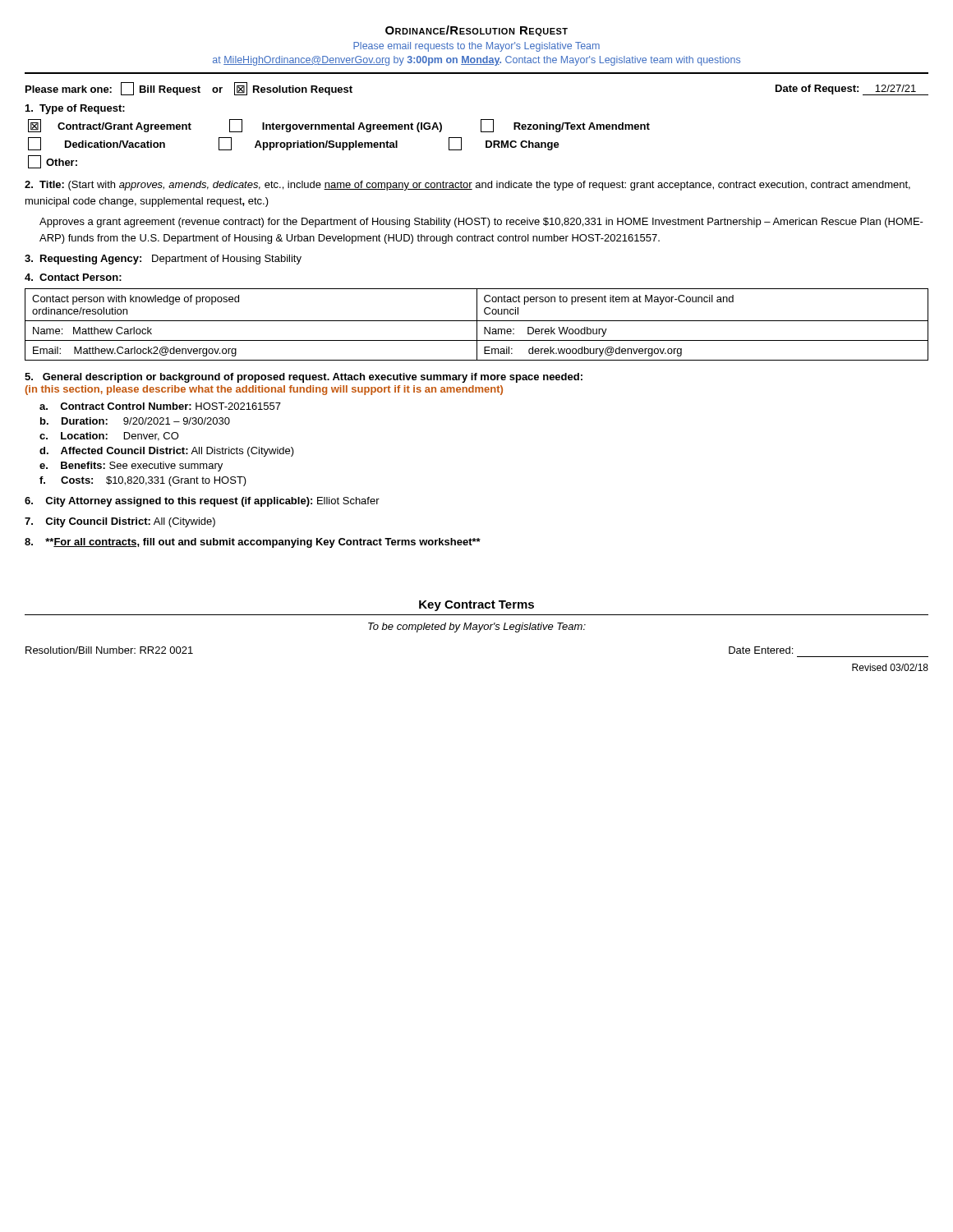Select the element starting "Please email requests to the Mayor's"
This screenshot has width=953, height=1232.
coord(476,46)
